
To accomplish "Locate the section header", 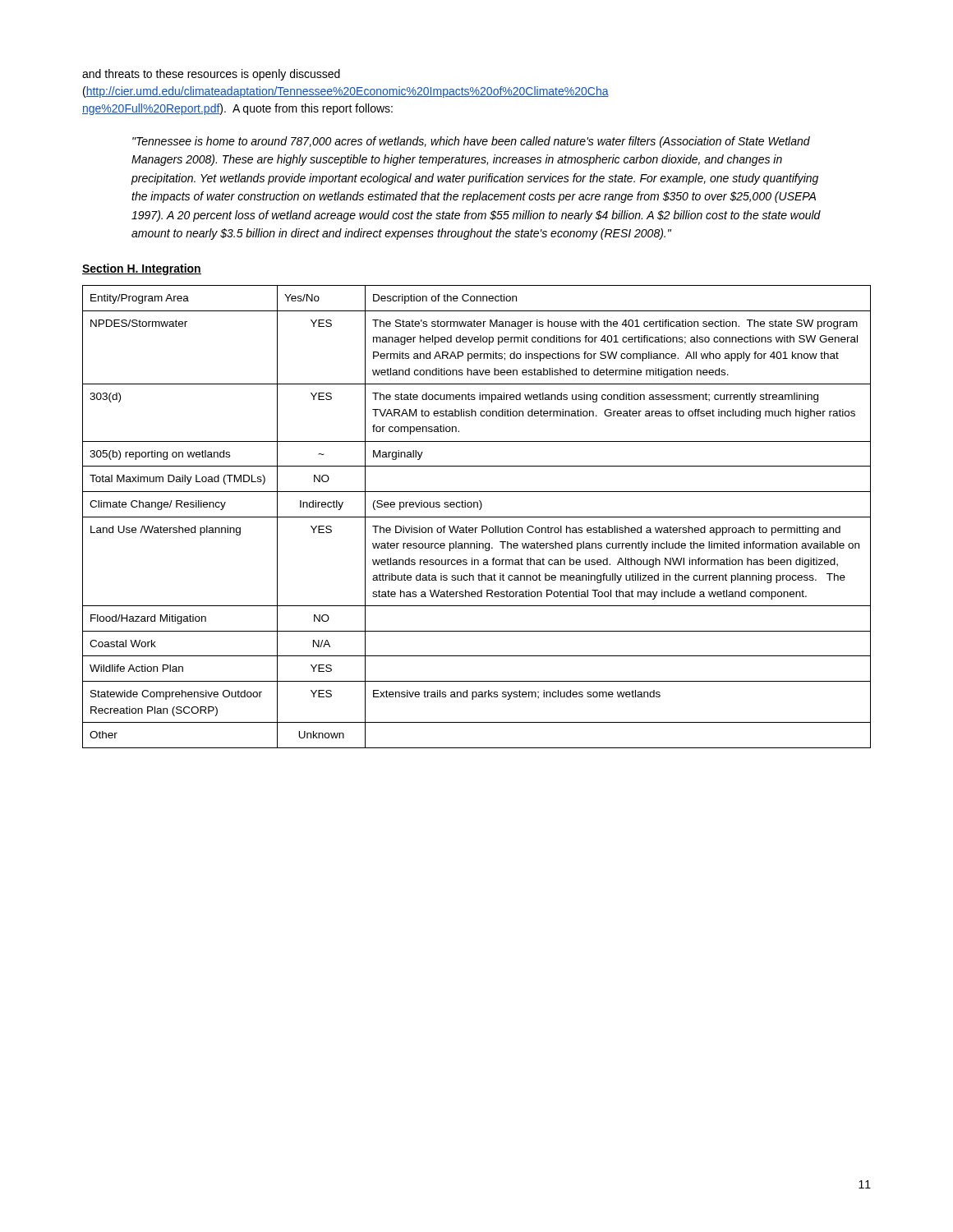I will click(x=142, y=269).
